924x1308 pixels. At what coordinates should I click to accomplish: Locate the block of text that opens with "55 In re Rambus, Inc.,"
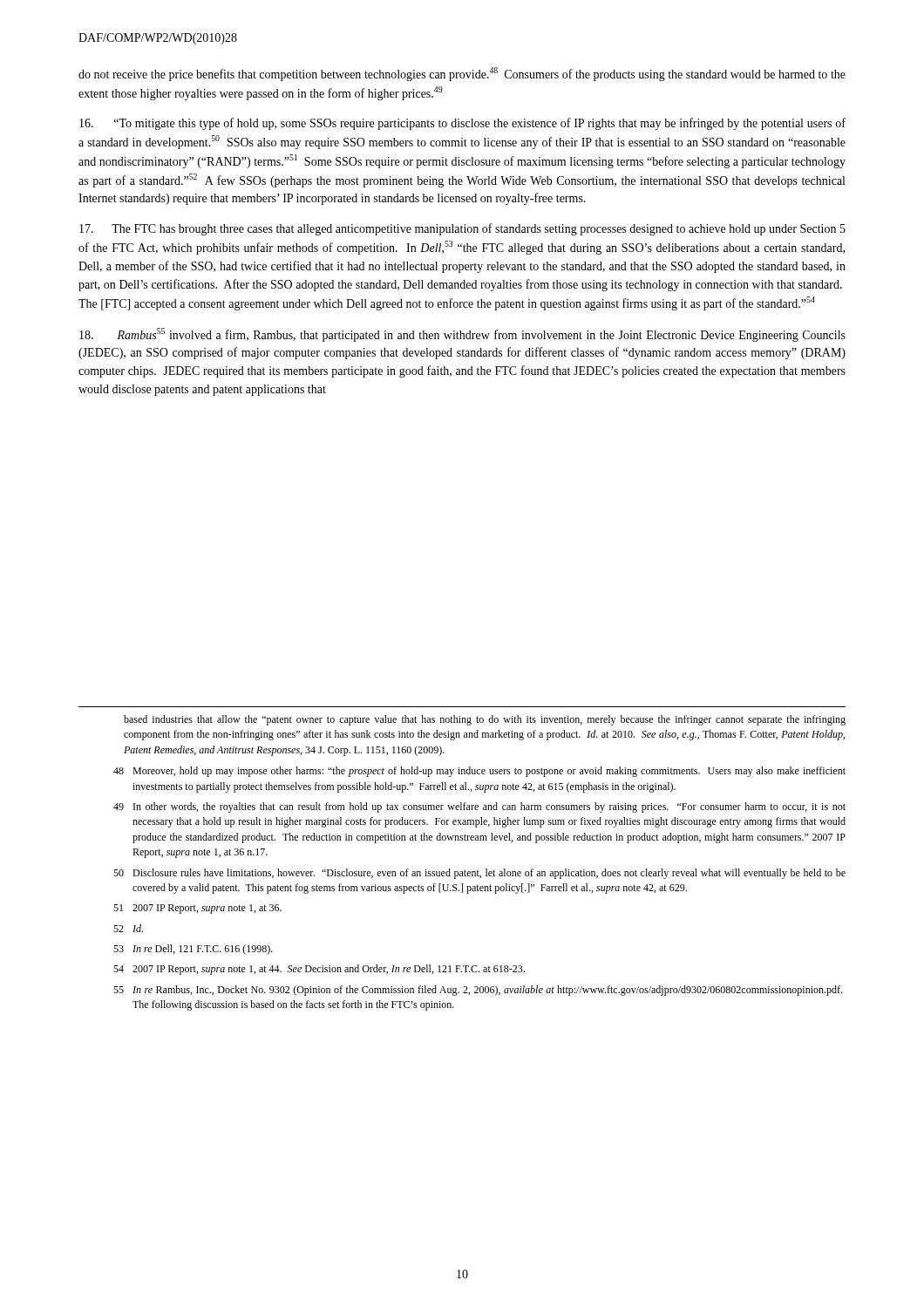tap(462, 998)
